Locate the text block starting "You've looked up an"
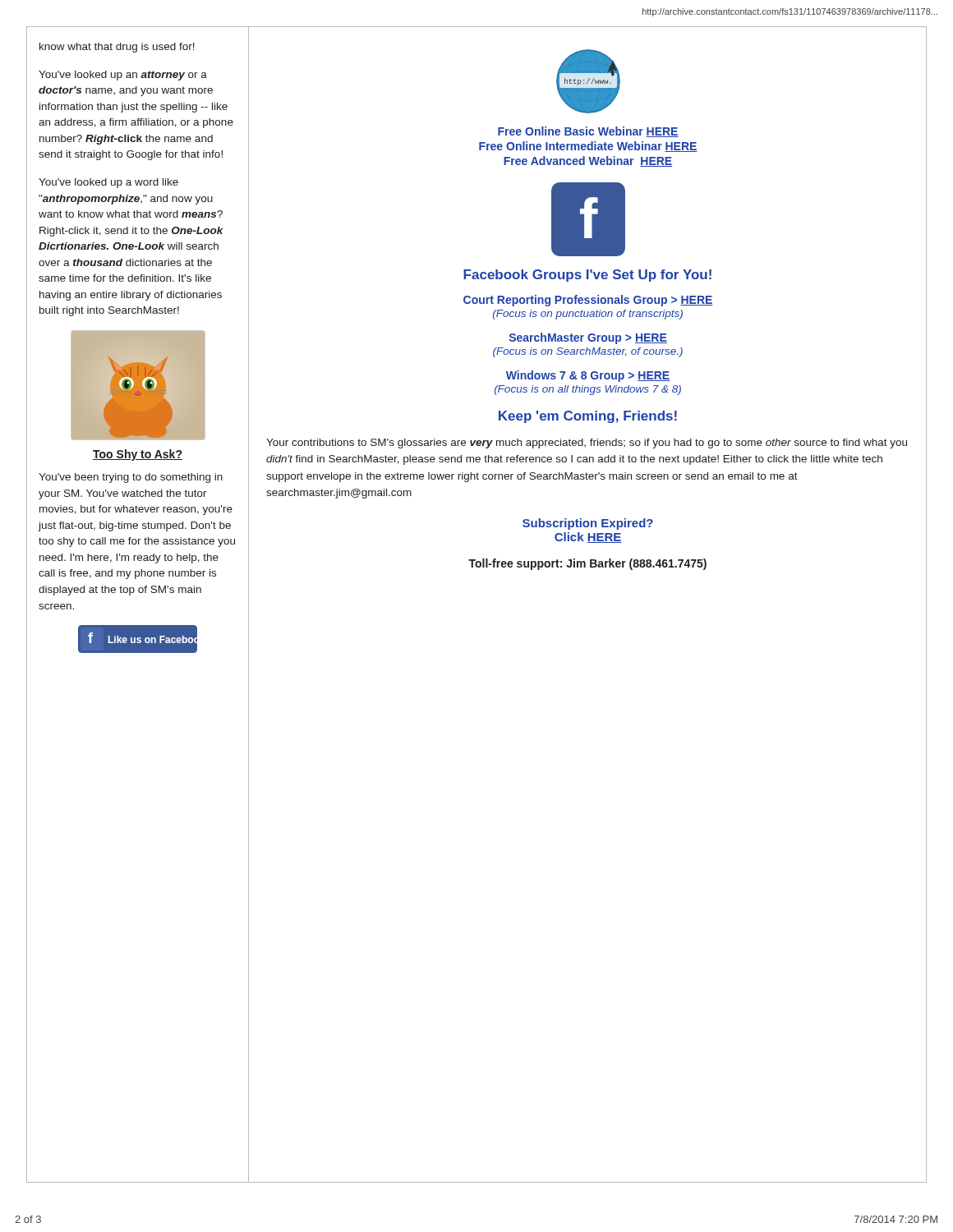Image resolution: width=953 pixels, height=1232 pixels. pyautogui.click(x=136, y=114)
